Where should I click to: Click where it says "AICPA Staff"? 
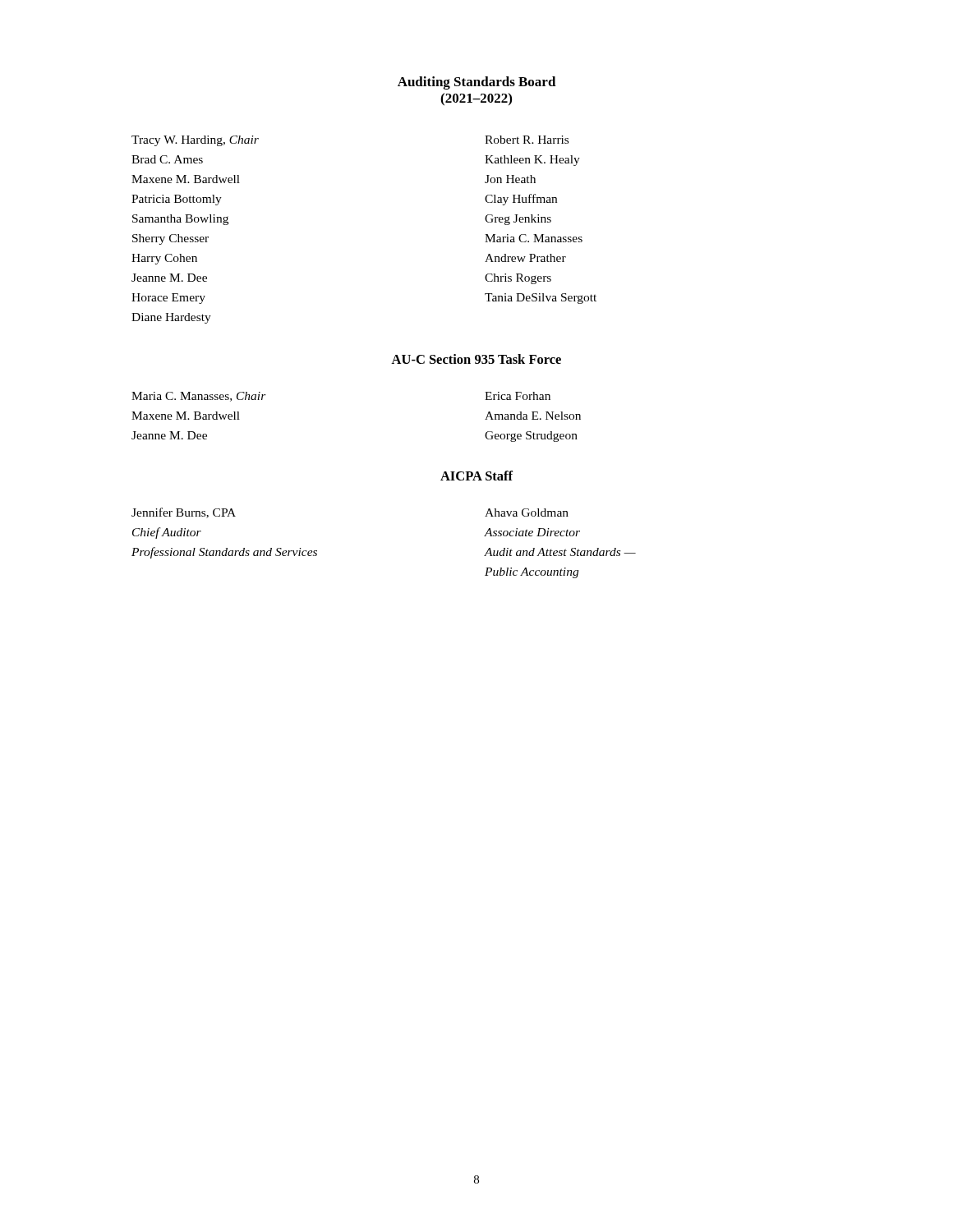[x=476, y=476]
